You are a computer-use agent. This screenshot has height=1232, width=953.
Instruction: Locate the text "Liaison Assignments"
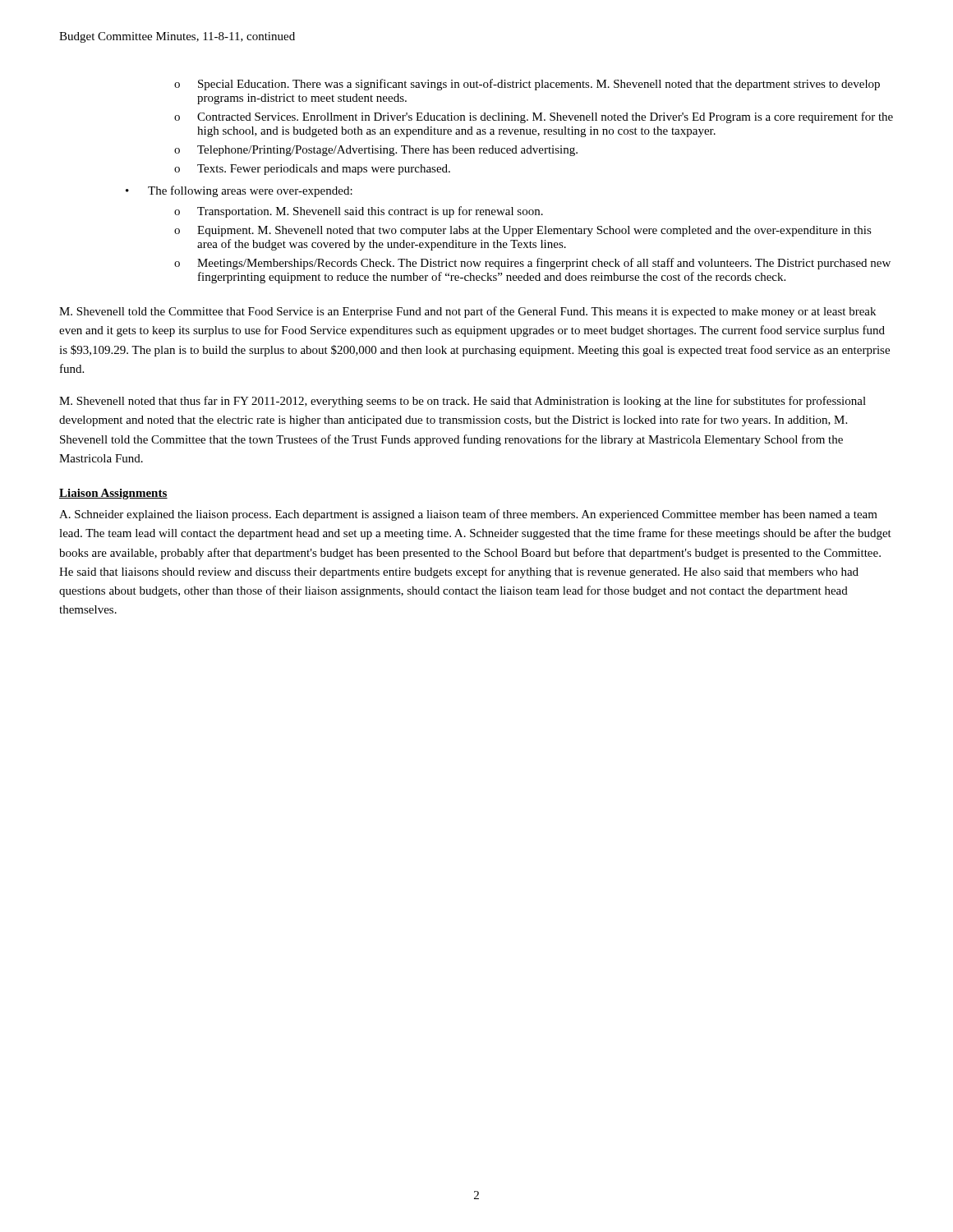(113, 493)
